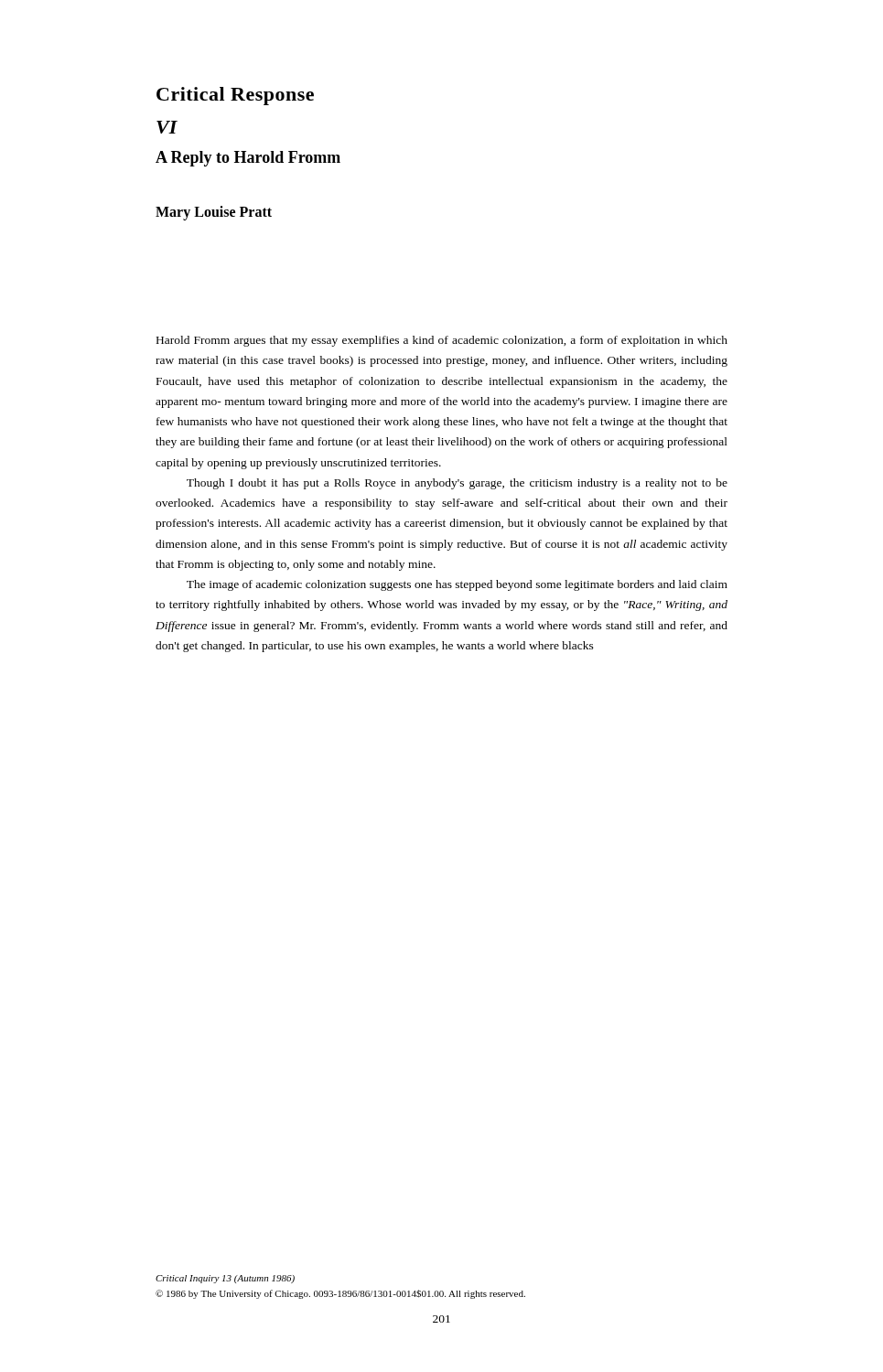Select the passage starting "Critical Inquiry 13 (Autumn 1986) © 1986"
This screenshot has height=1372, width=883.
(442, 1286)
